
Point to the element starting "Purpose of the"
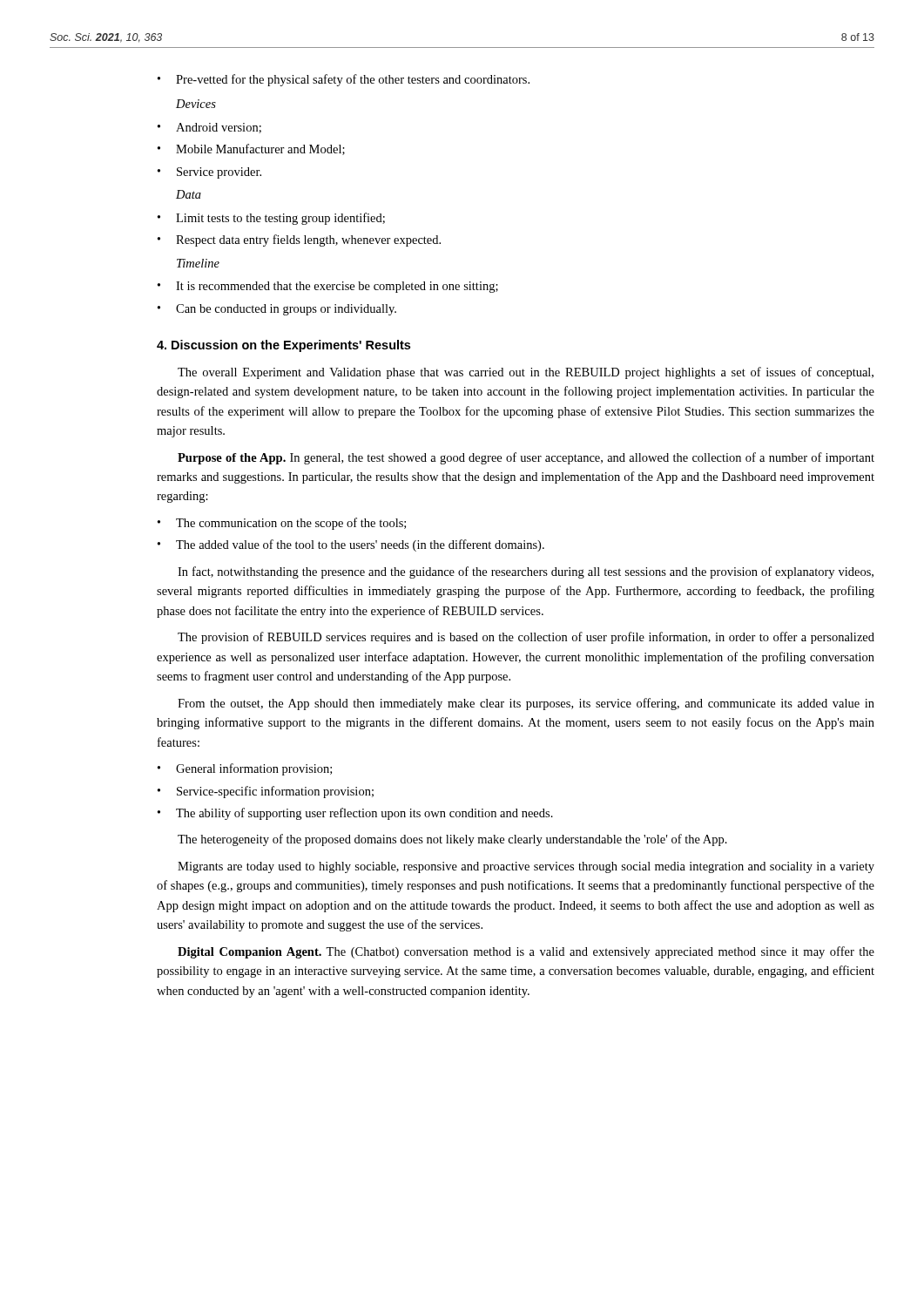[516, 477]
